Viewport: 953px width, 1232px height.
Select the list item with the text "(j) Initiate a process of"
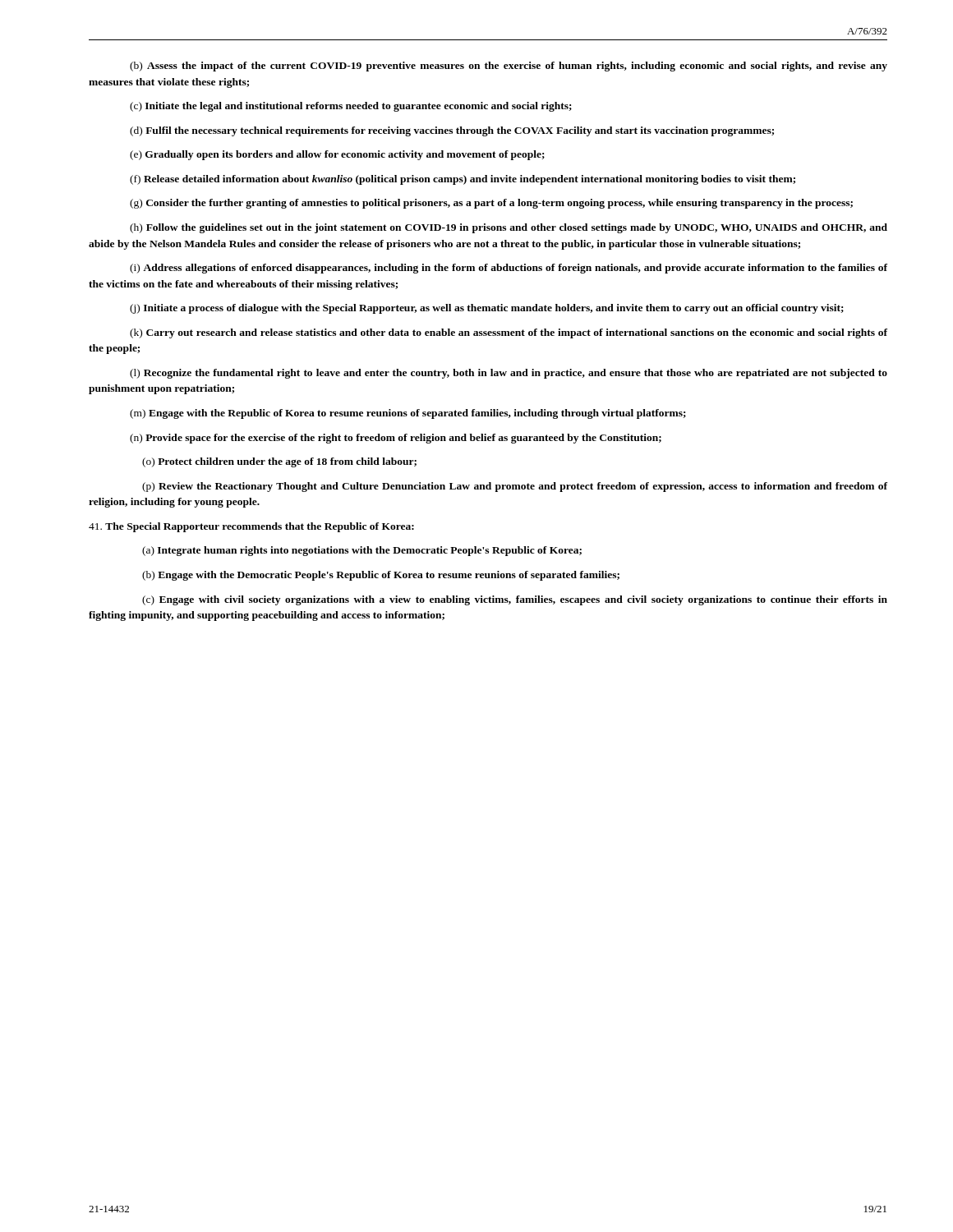coord(487,308)
